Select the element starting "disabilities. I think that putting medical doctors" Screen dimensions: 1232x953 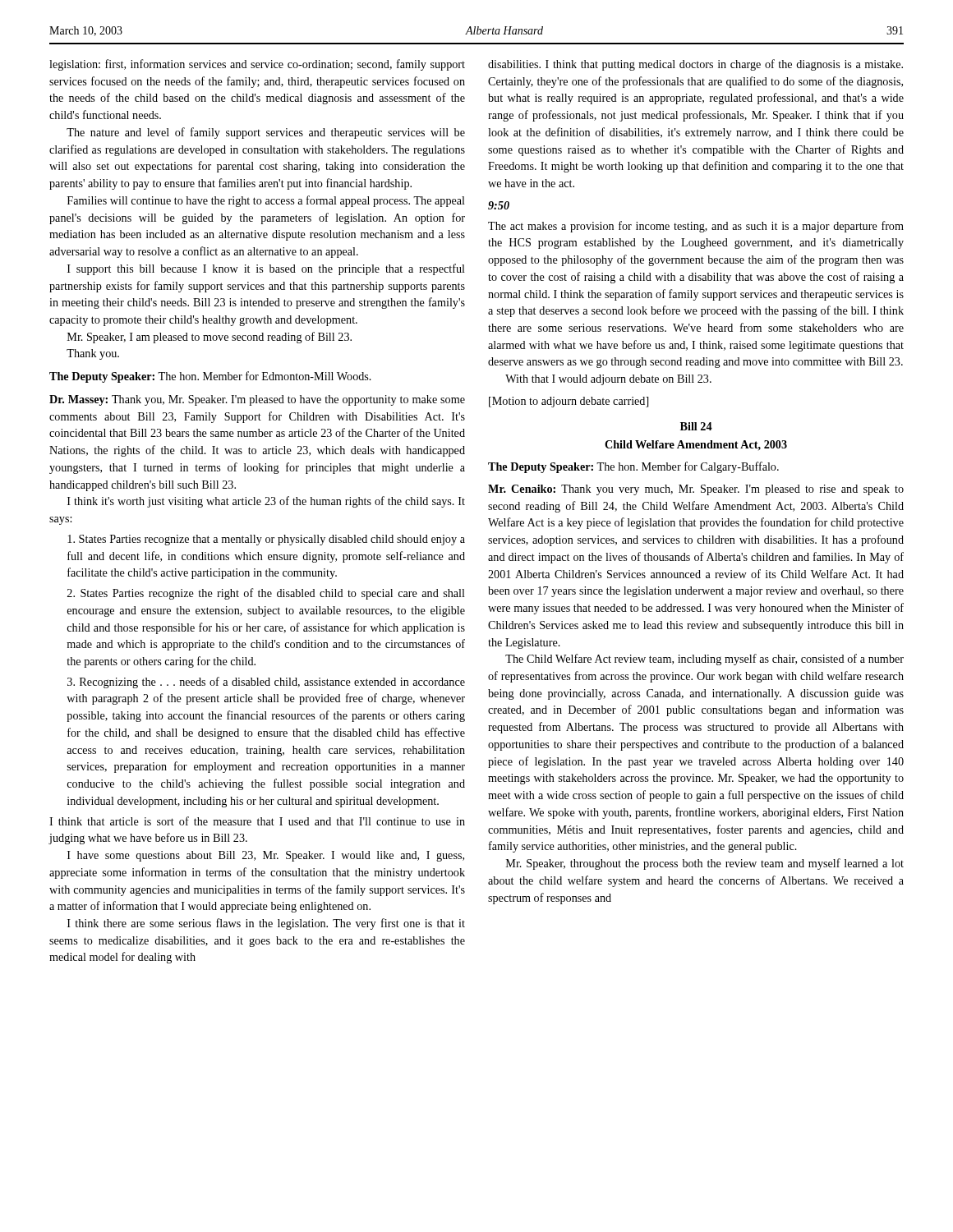(x=696, y=124)
